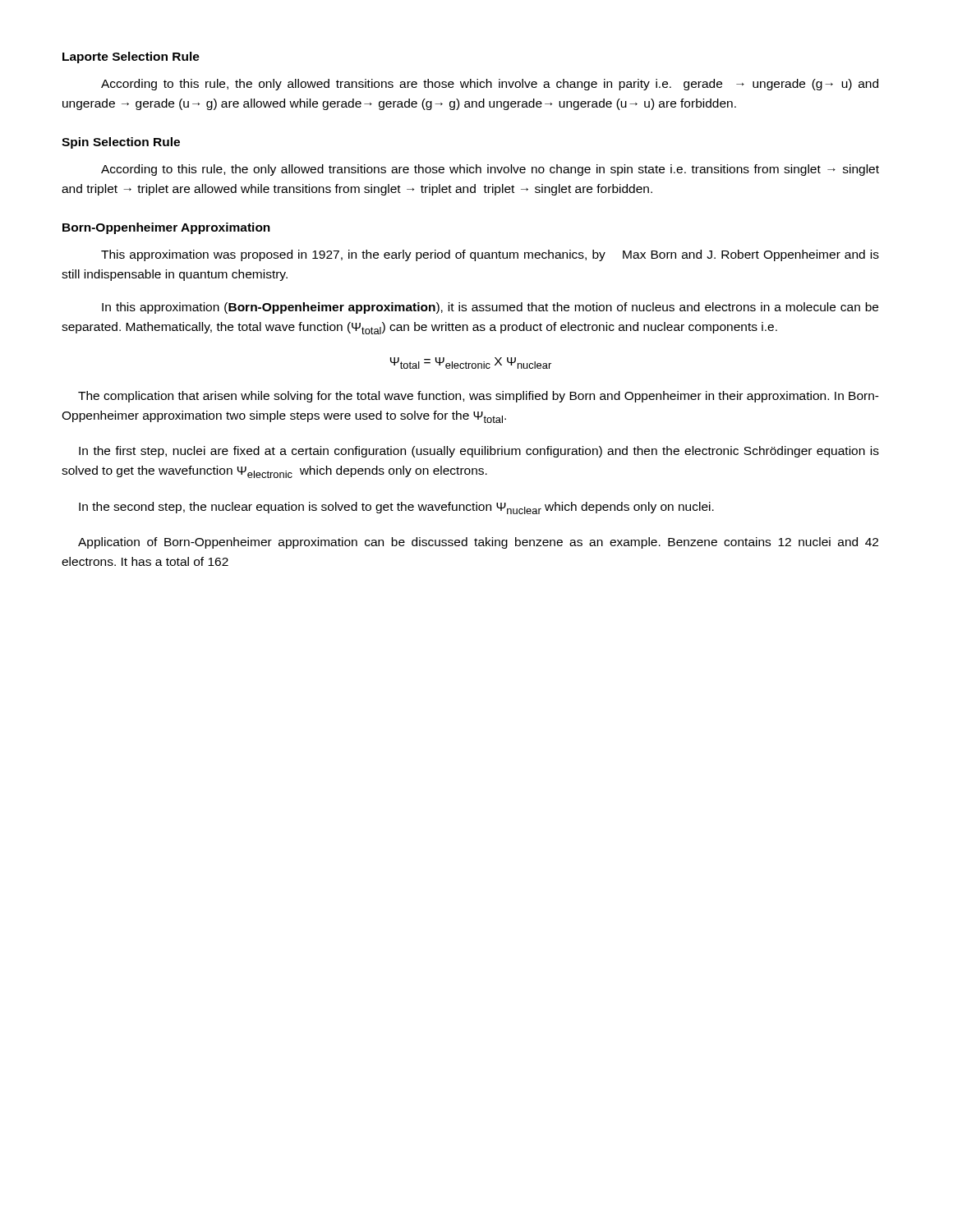Find the text starting "The complication that arisen while"
This screenshot has width=953, height=1232.
point(470,407)
